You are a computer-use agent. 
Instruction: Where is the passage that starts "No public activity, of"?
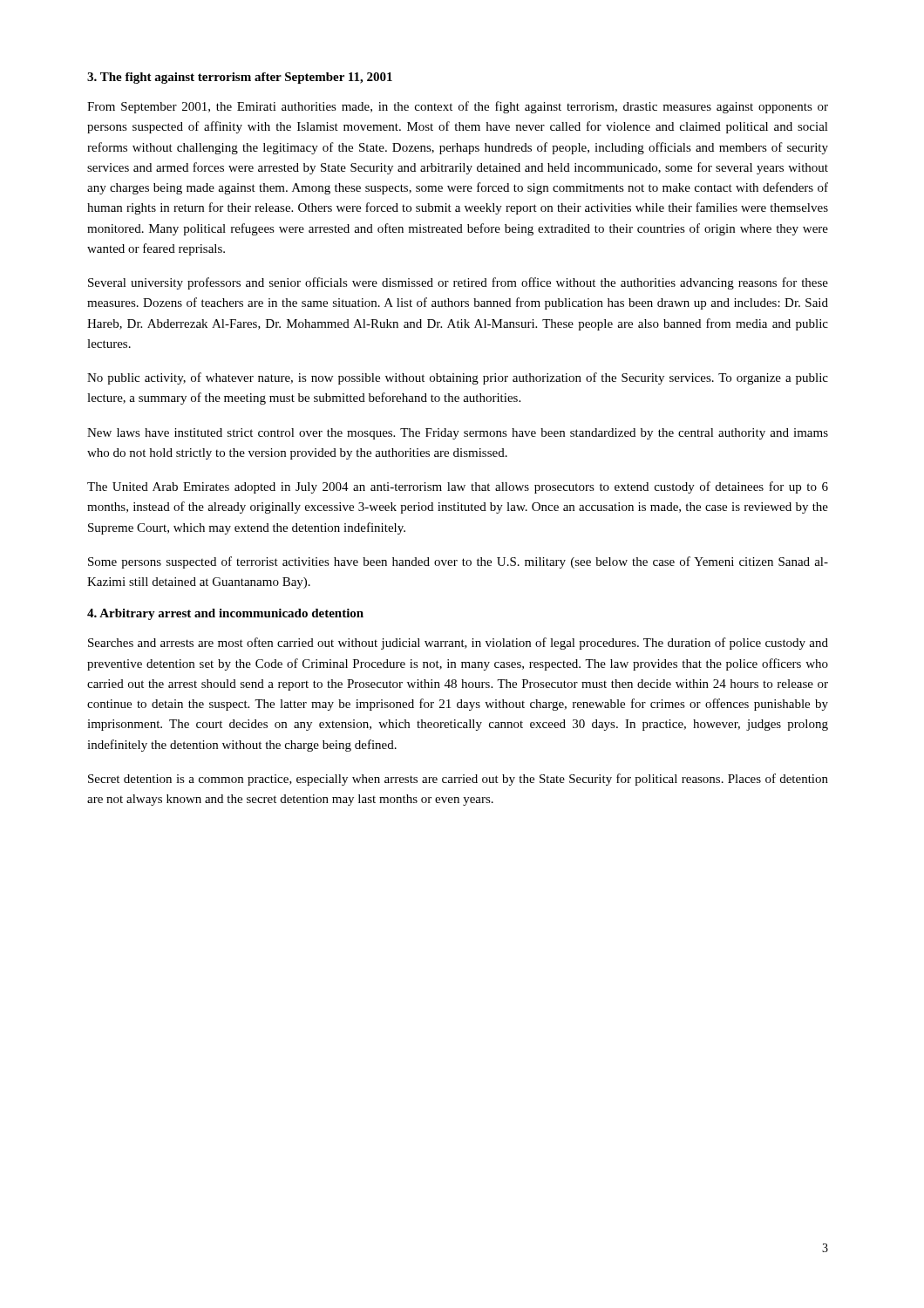(458, 388)
